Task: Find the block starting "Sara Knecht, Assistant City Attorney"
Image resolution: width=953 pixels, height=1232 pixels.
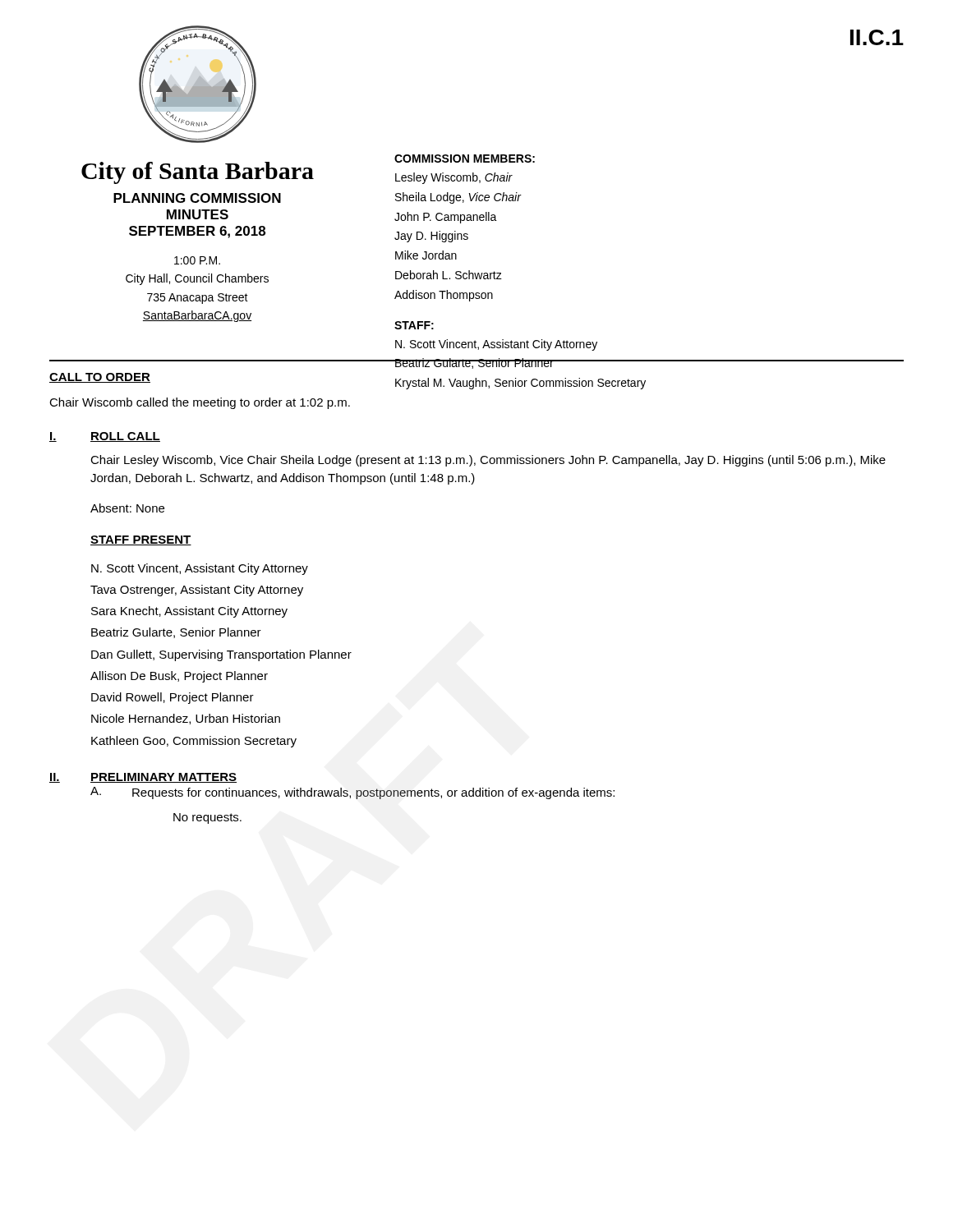Action: pos(189,611)
